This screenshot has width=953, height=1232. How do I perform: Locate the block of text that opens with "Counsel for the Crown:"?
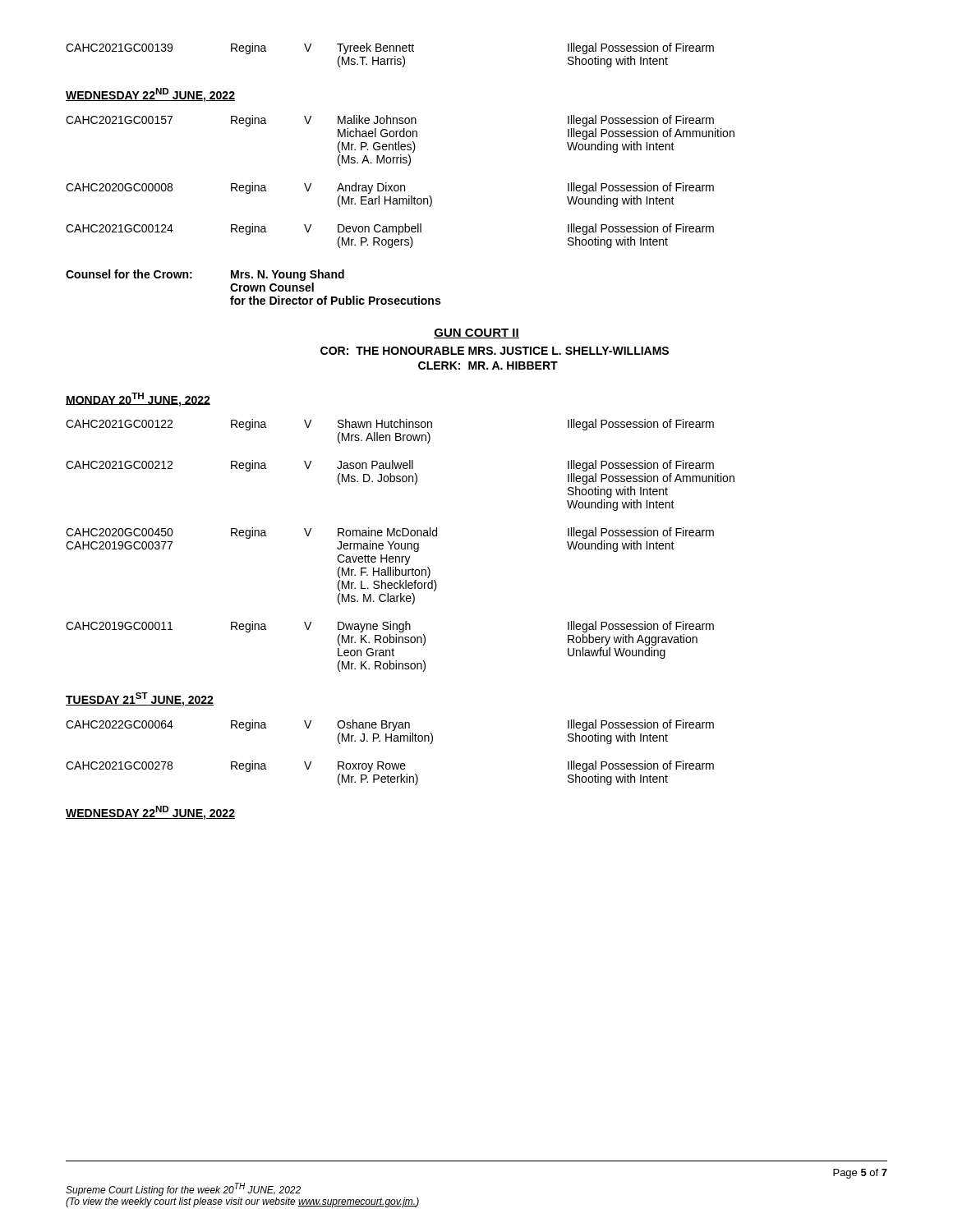pyautogui.click(x=253, y=287)
